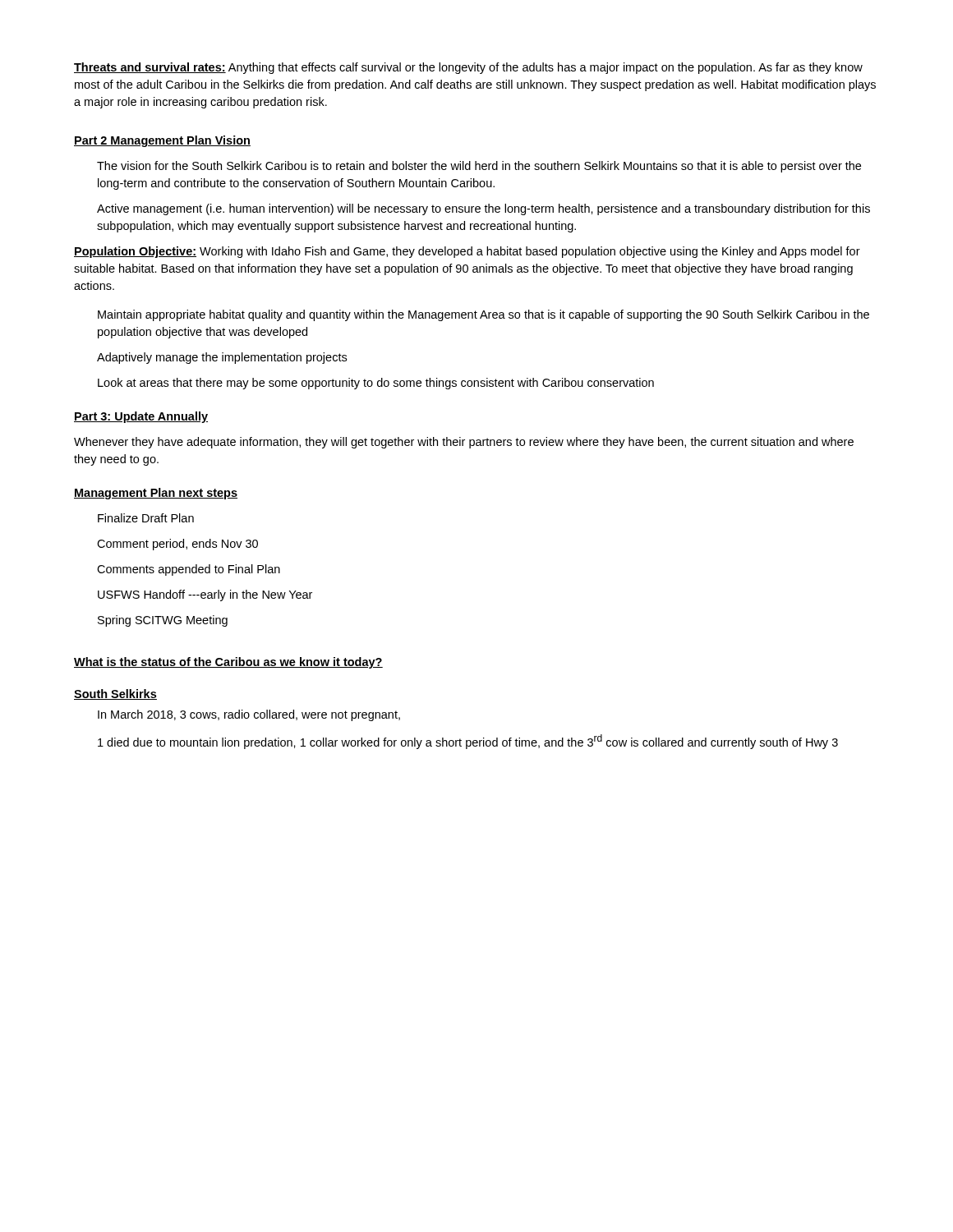Screen dimensions: 1232x953
Task: Select the list item containing "Comments appended to Final Plan"
Action: click(189, 569)
